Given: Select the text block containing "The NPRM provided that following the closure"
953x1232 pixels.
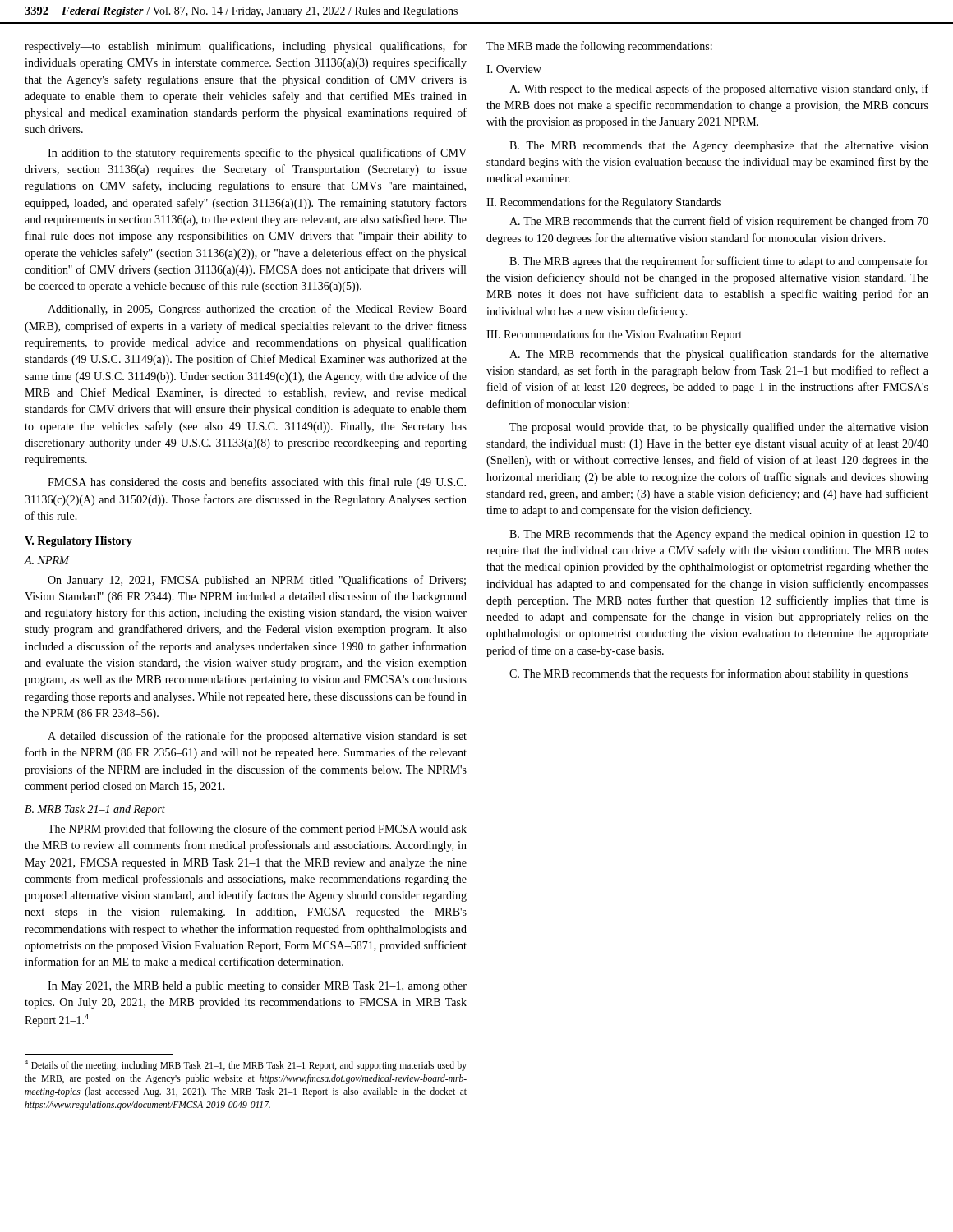Looking at the screenshot, I should [246, 896].
